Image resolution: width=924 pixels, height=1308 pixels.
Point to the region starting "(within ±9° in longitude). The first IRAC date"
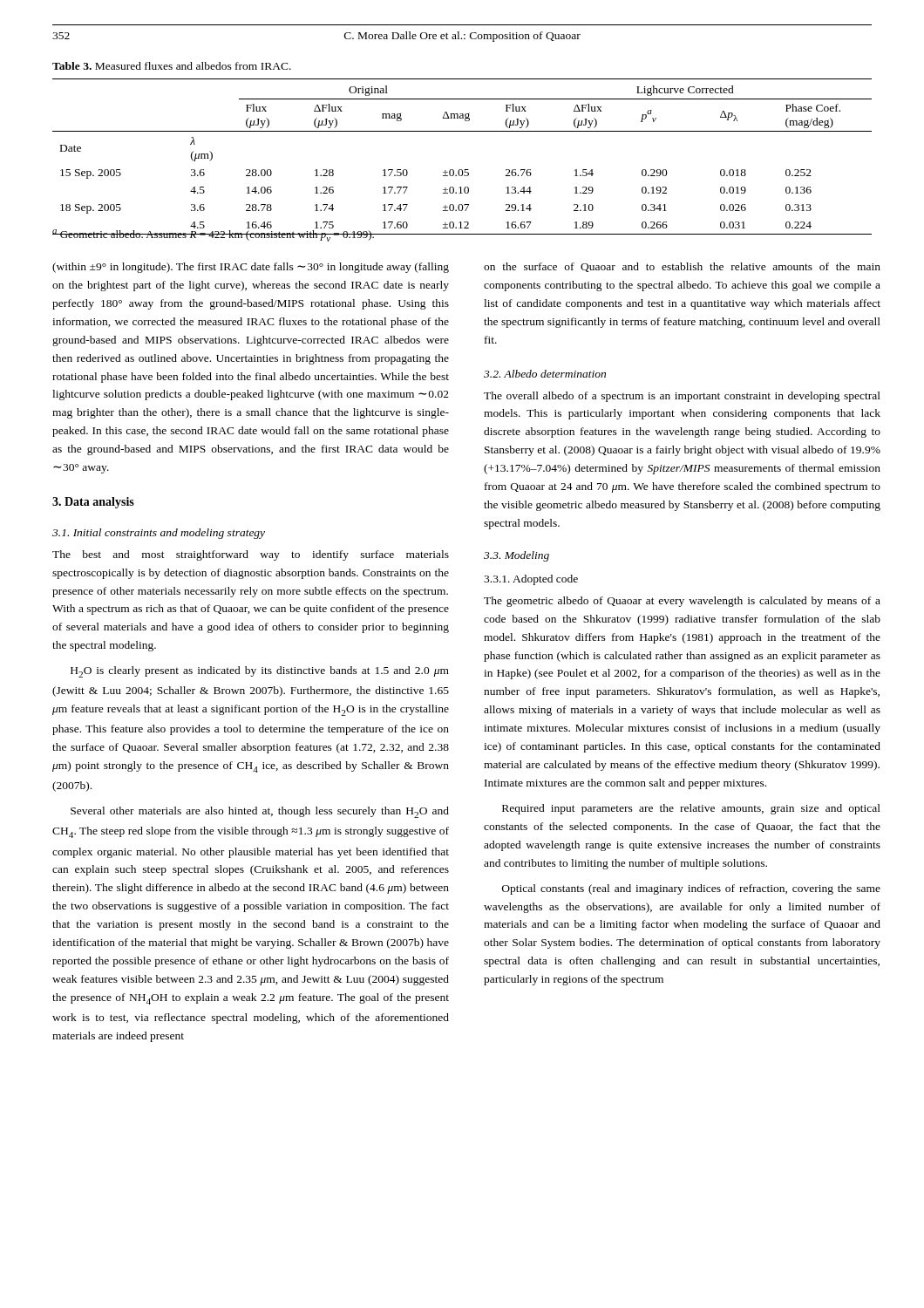click(251, 368)
